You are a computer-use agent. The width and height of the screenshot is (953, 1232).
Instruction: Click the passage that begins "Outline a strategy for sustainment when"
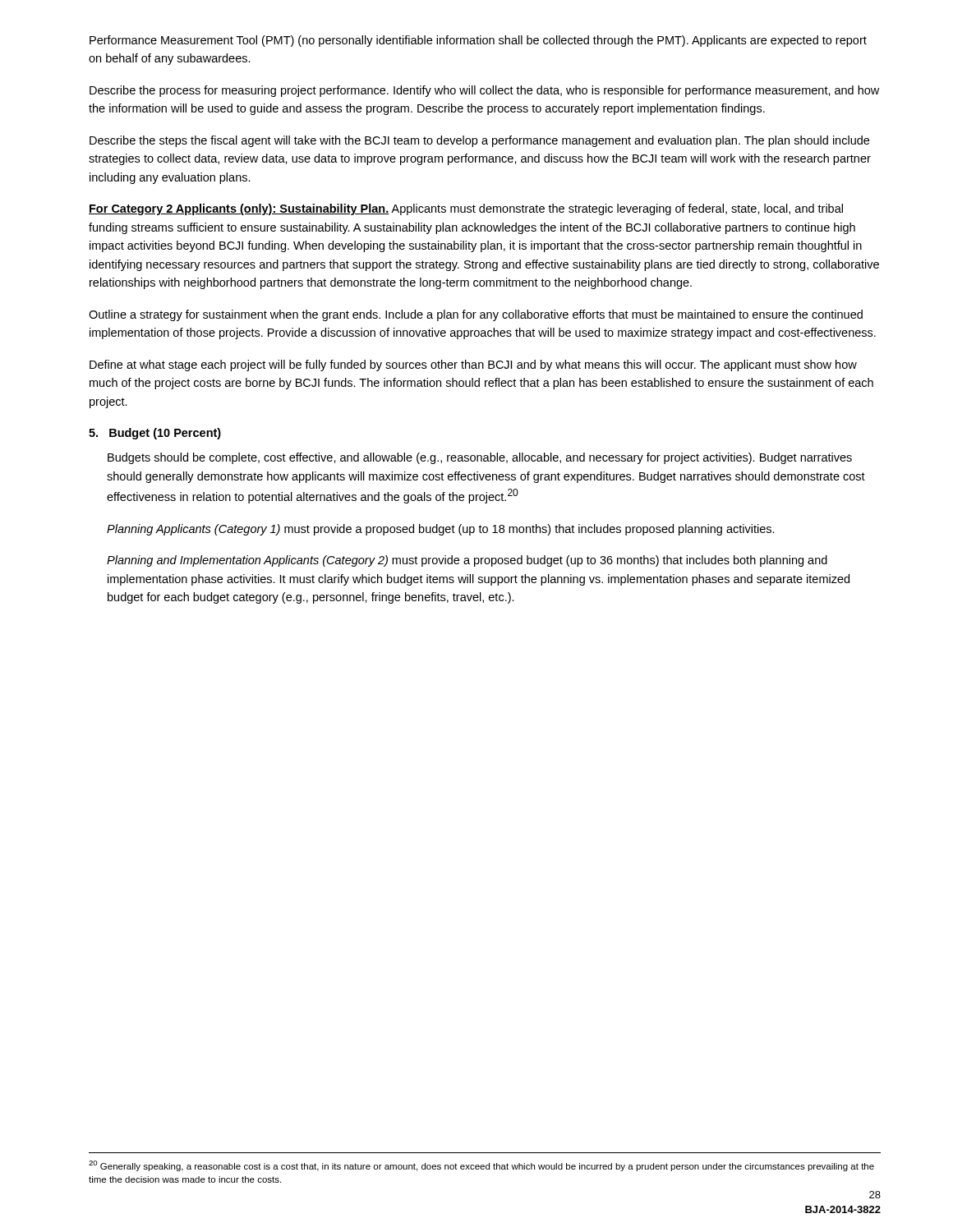pyautogui.click(x=483, y=324)
